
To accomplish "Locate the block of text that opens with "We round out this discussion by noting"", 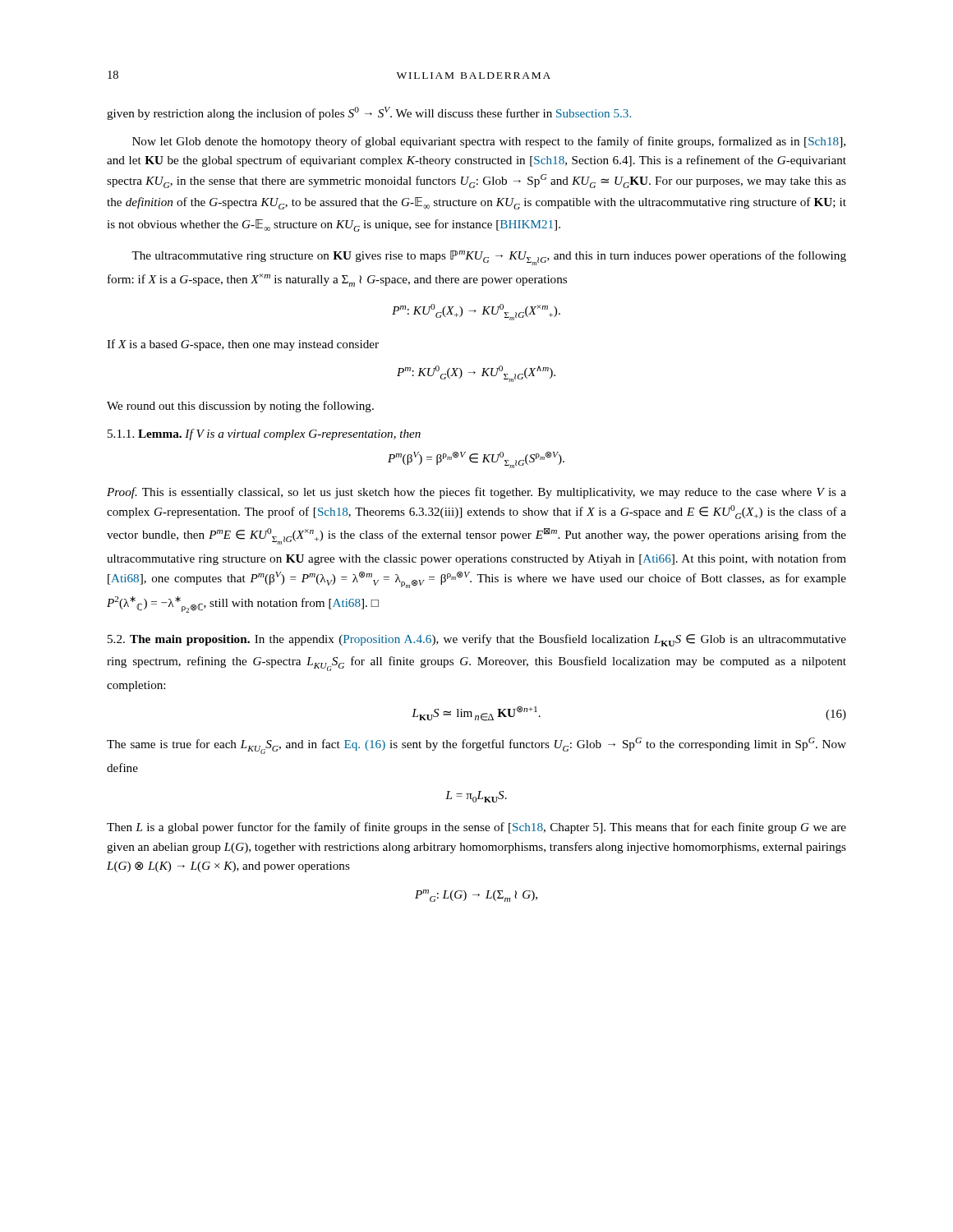I will click(240, 407).
